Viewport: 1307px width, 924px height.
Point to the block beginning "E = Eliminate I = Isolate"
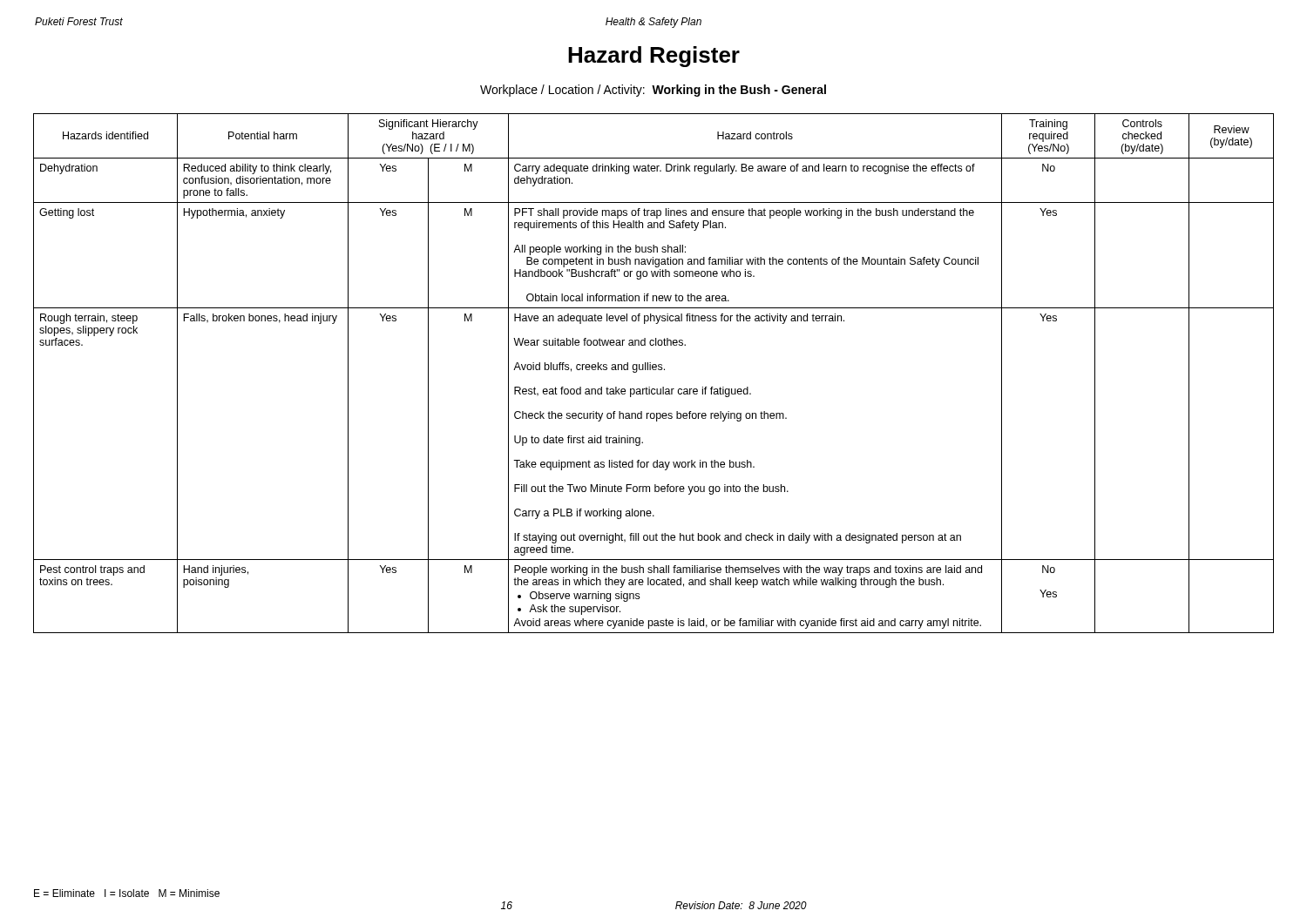[x=127, y=894]
